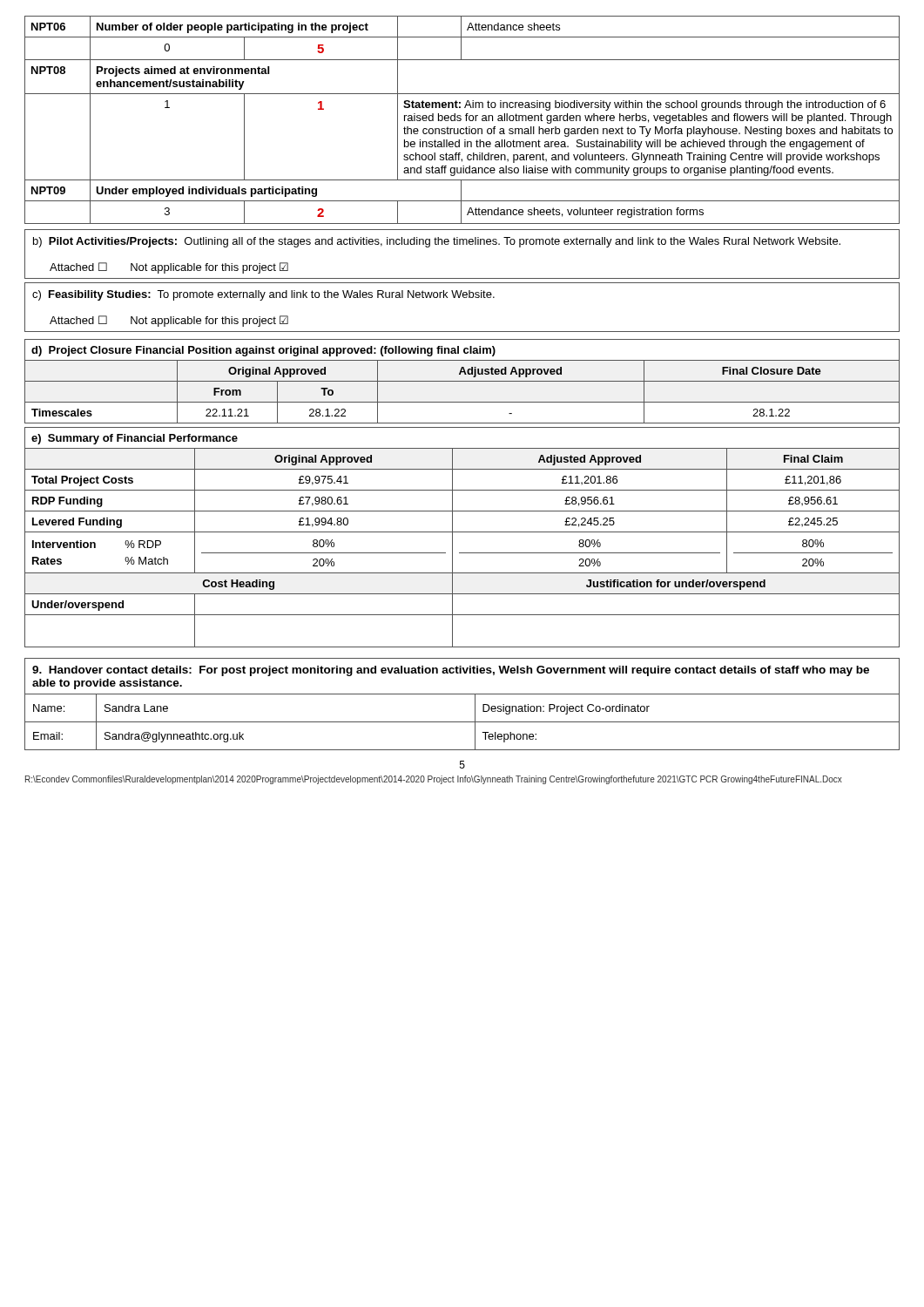This screenshot has height=1307, width=924.
Task: Locate the table with the text "Final Closure Date"
Action: click(462, 381)
